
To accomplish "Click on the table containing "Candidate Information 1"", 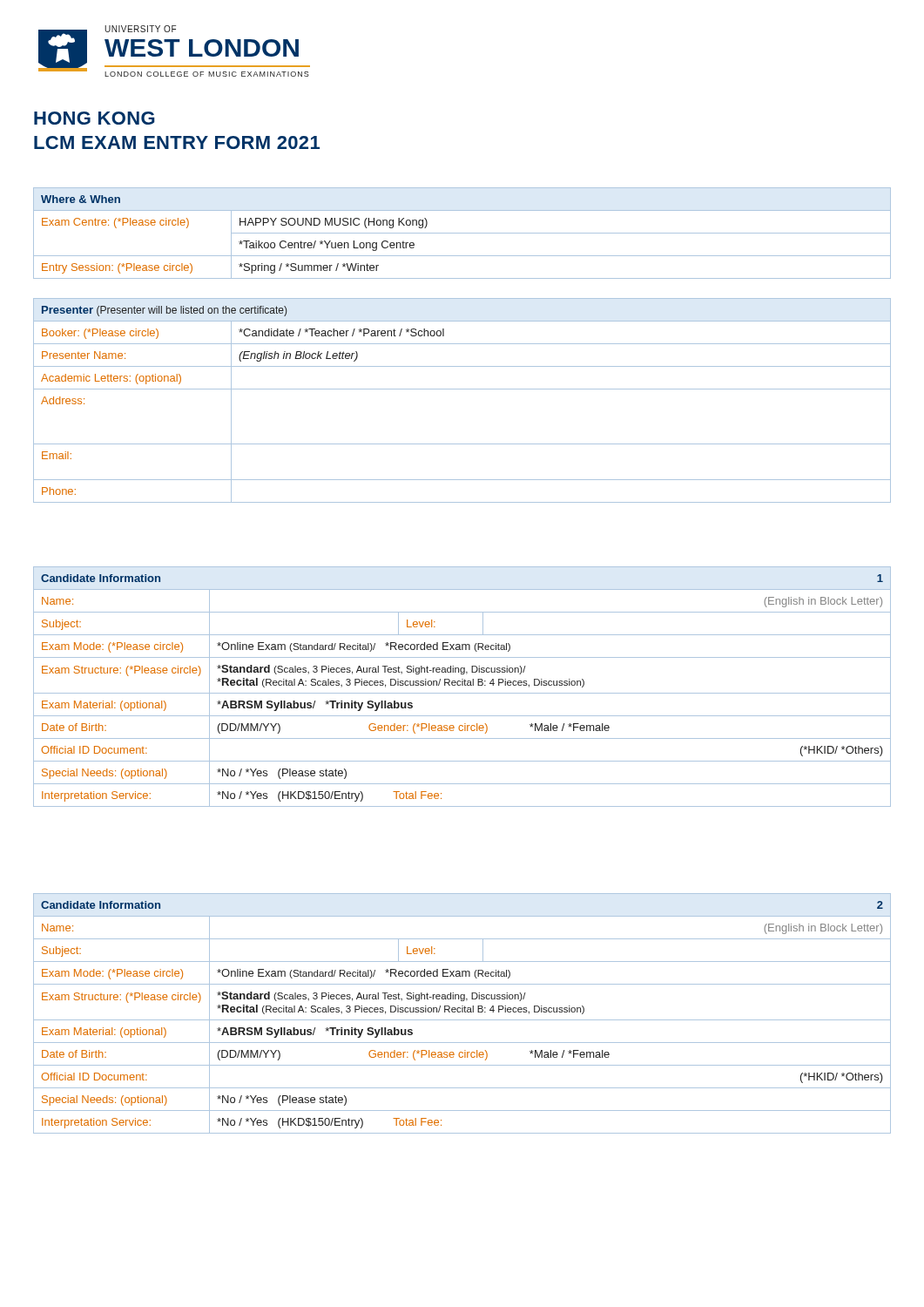I will 462,687.
